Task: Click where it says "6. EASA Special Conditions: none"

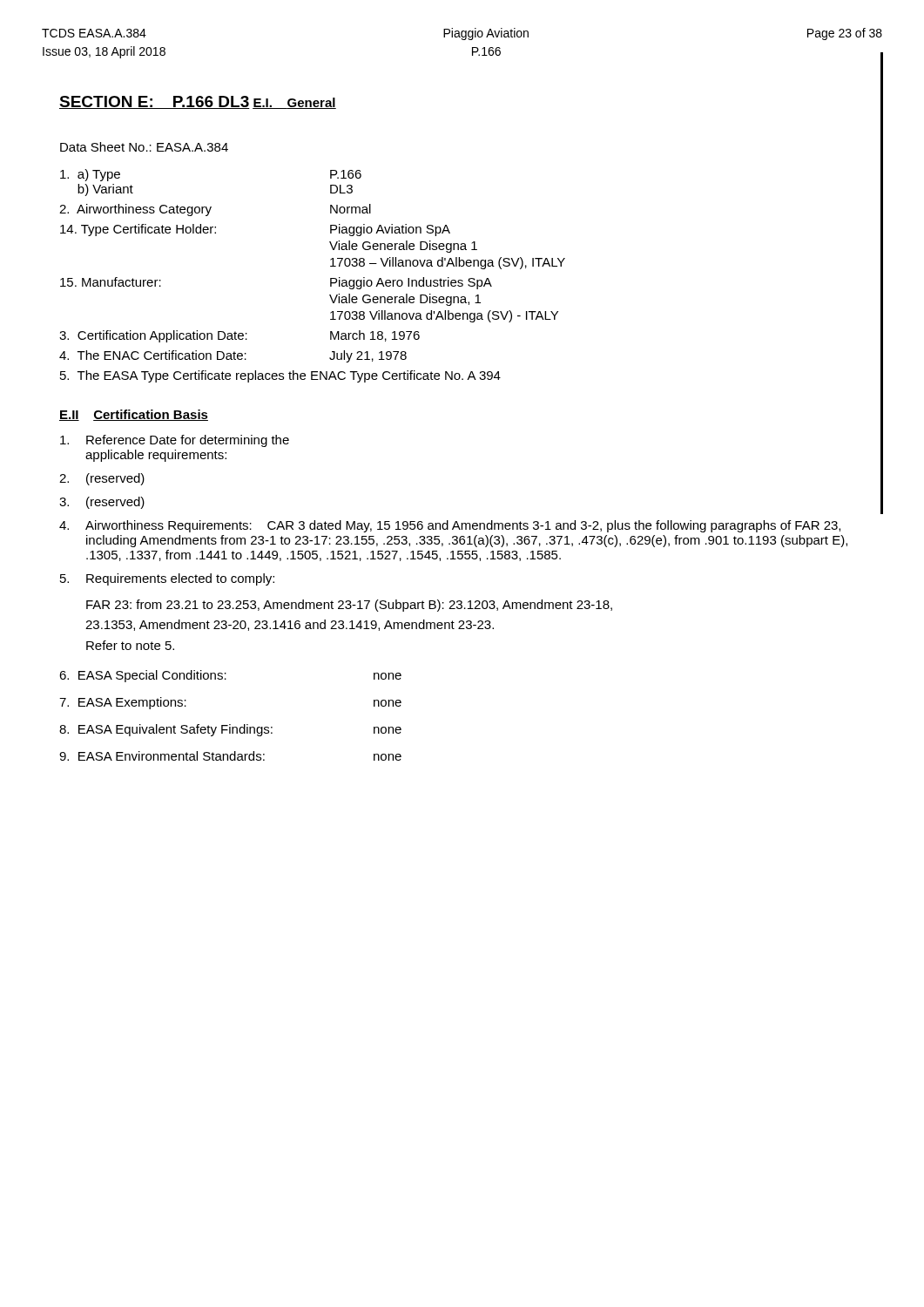Action: (x=140, y=676)
